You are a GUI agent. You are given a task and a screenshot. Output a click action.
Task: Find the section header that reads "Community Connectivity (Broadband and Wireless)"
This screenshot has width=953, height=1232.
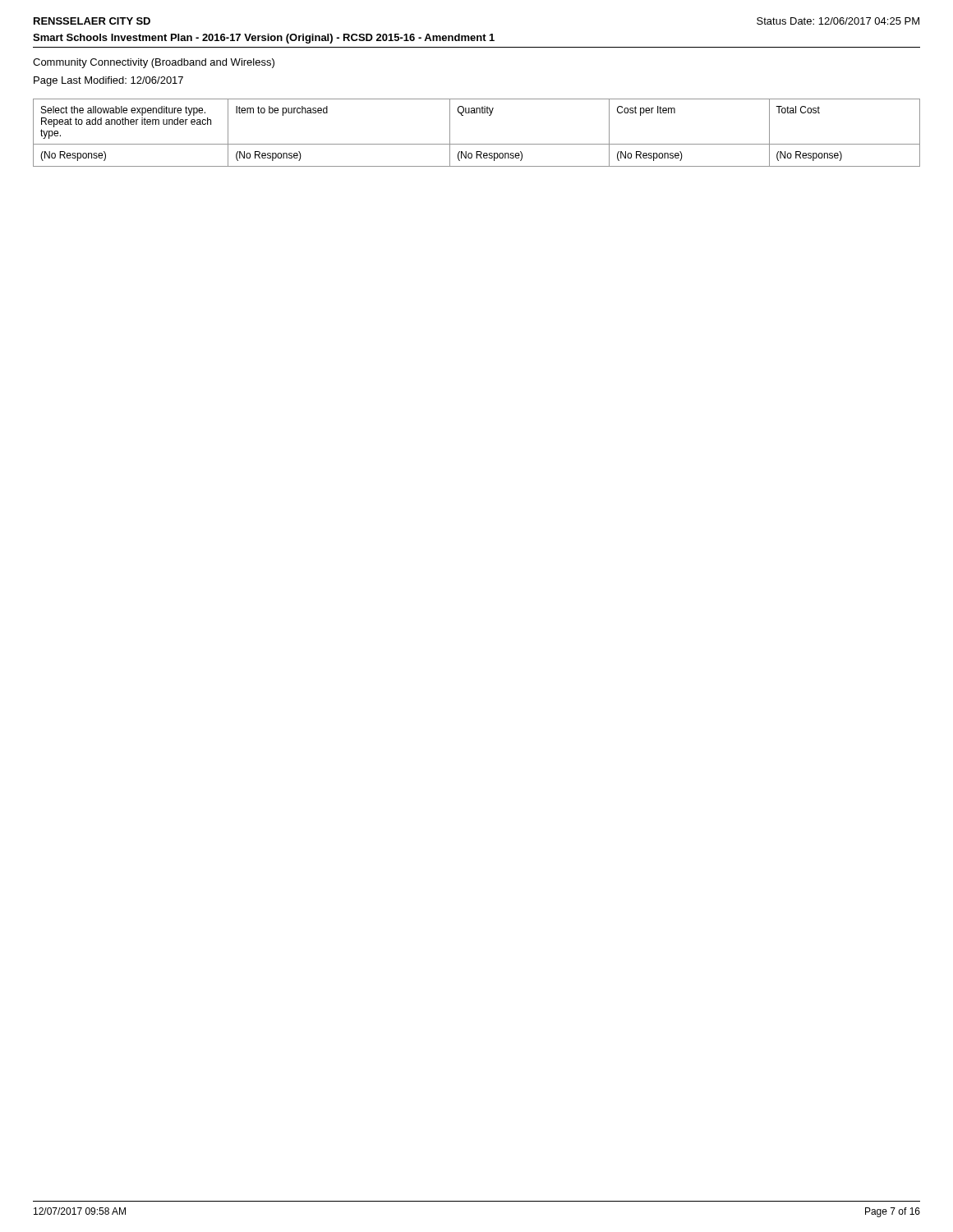[x=154, y=62]
